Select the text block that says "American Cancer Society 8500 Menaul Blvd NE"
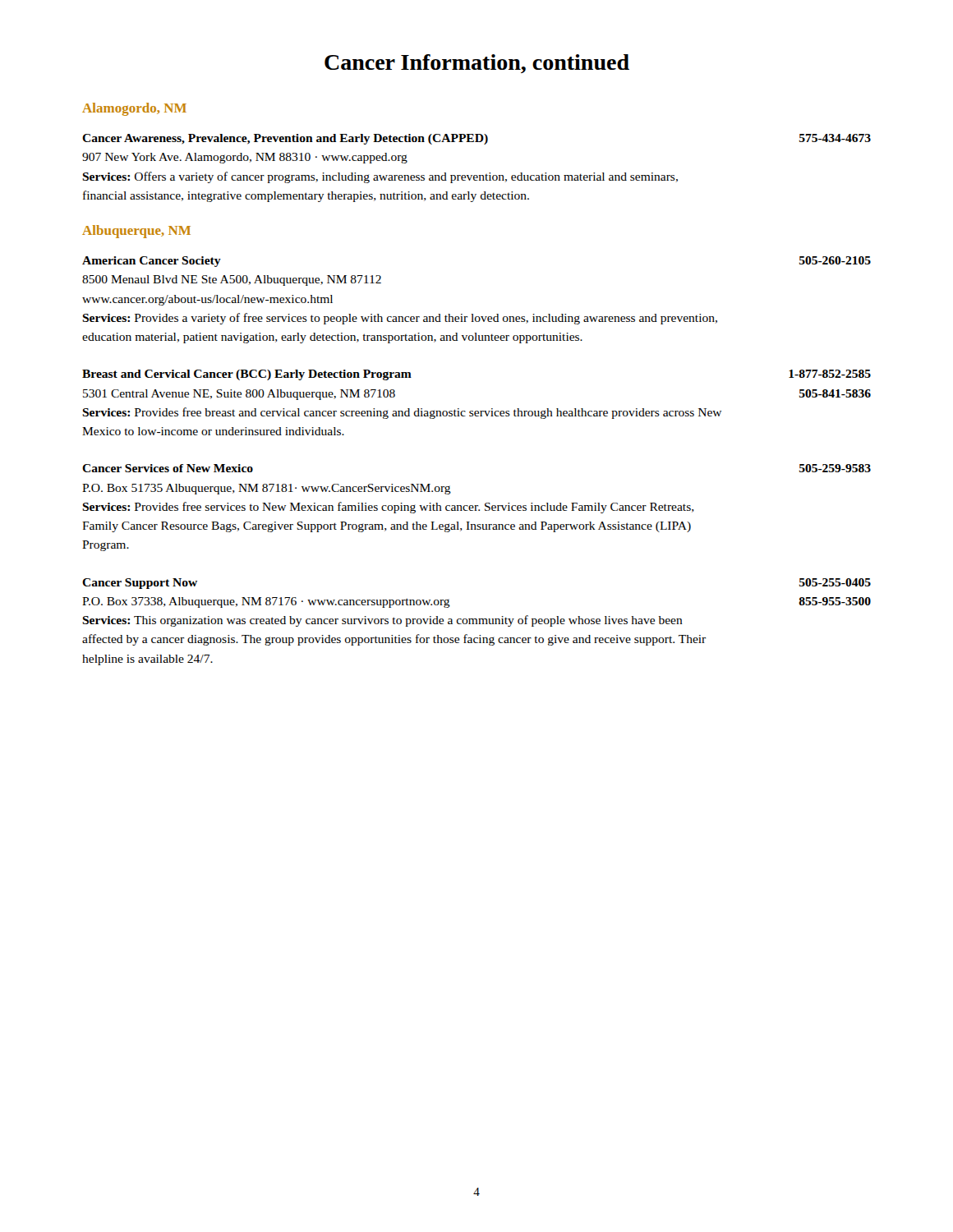Image resolution: width=953 pixels, height=1232 pixels. pyautogui.click(x=142, y=262)
